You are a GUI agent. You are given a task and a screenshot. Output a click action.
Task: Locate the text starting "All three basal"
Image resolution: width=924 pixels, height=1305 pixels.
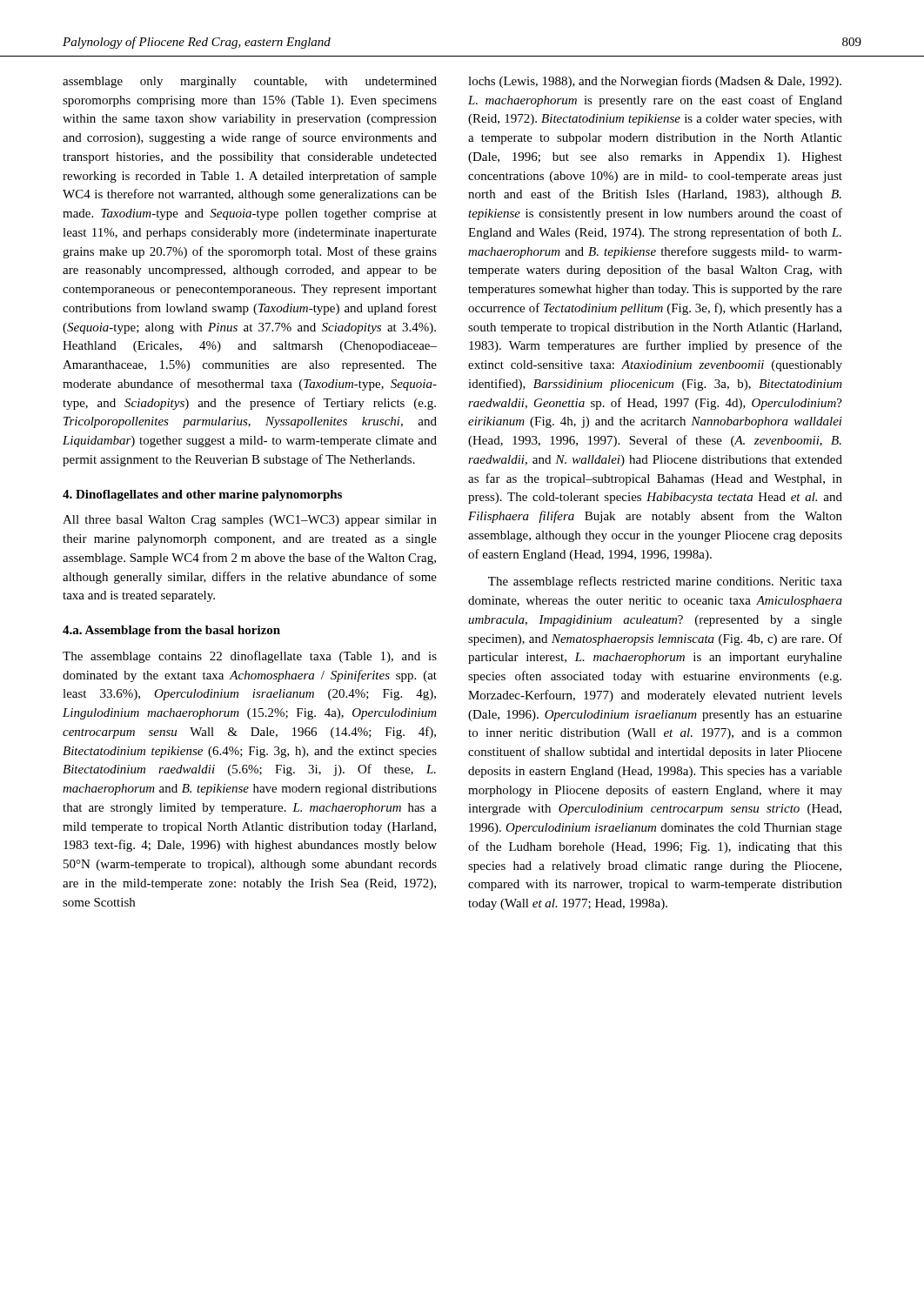tap(250, 558)
